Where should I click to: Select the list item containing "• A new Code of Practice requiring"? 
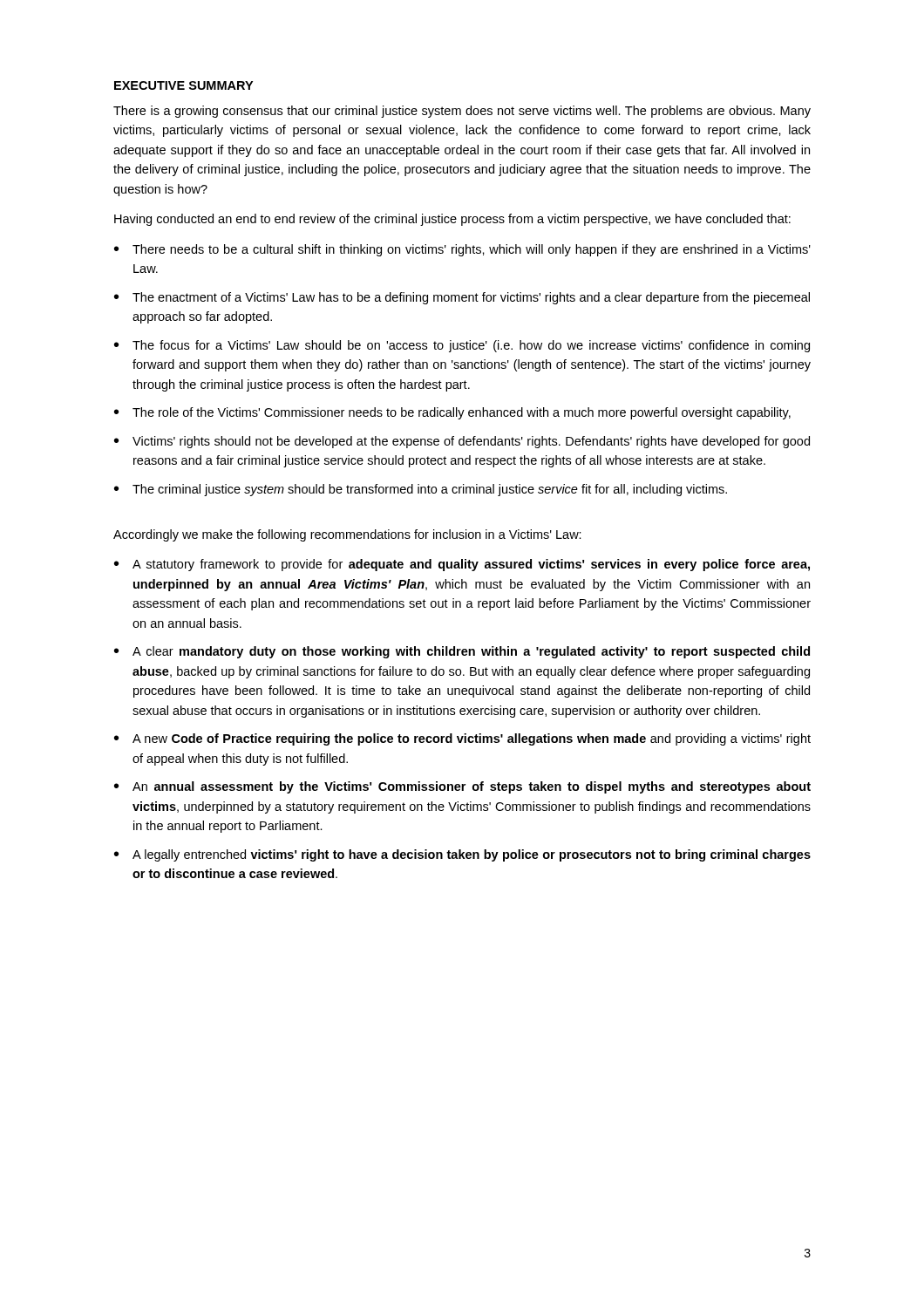click(462, 749)
